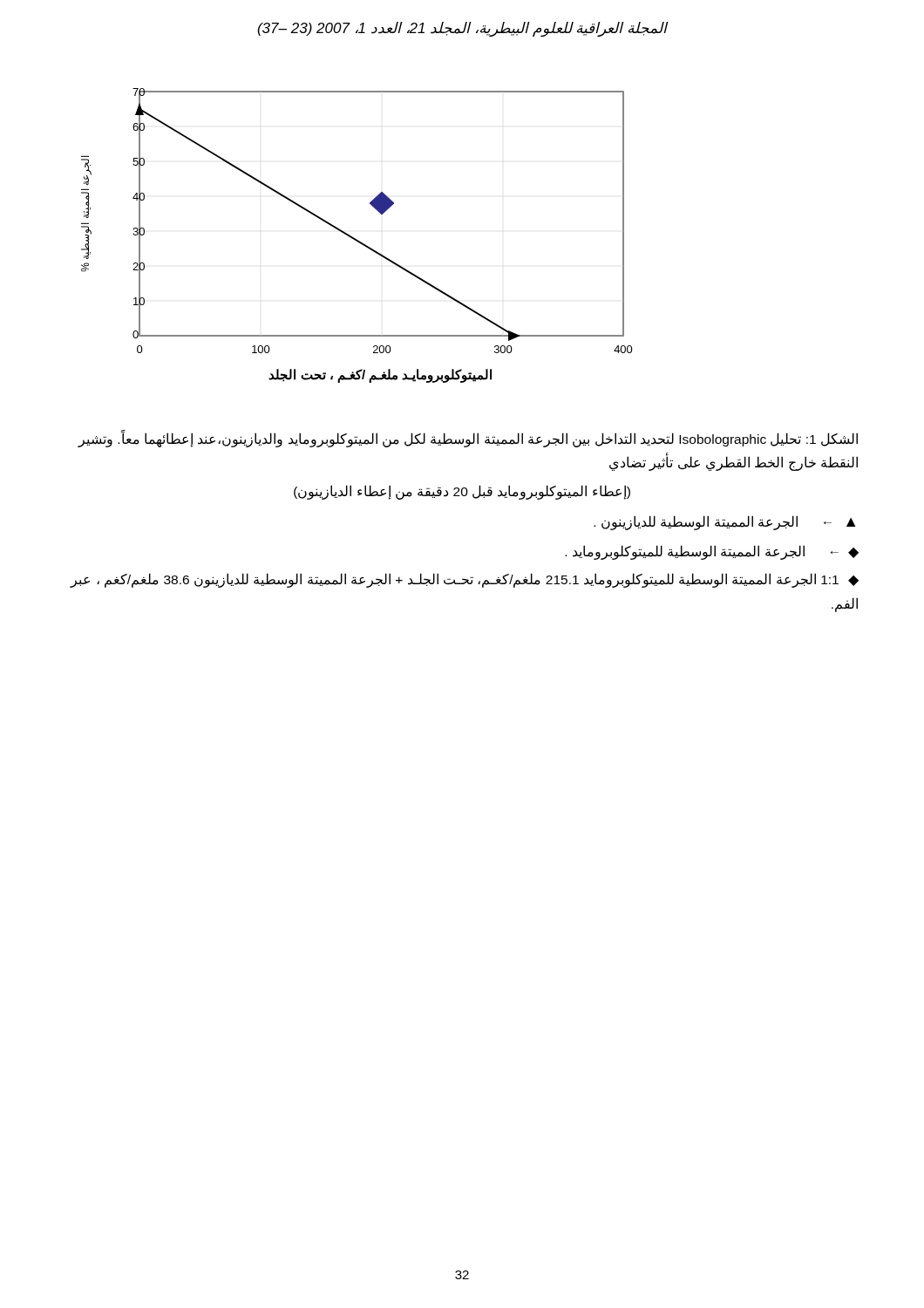Find the text block starting "▲← الجرعة المميتة الوسطية"
This screenshot has height=1308, width=924.
click(726, 522)
